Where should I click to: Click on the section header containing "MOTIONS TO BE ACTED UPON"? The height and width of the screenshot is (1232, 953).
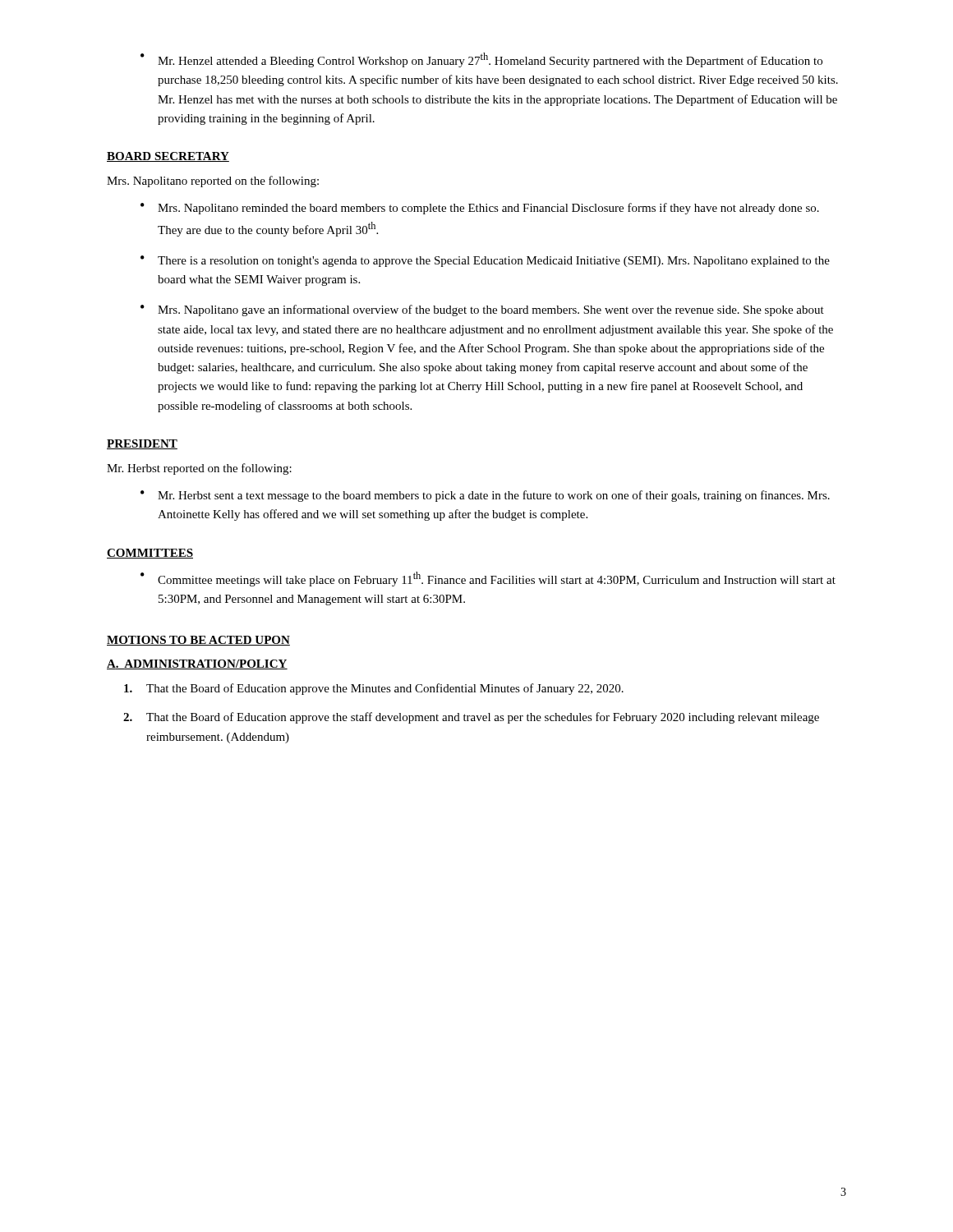(x=198, y=640)
